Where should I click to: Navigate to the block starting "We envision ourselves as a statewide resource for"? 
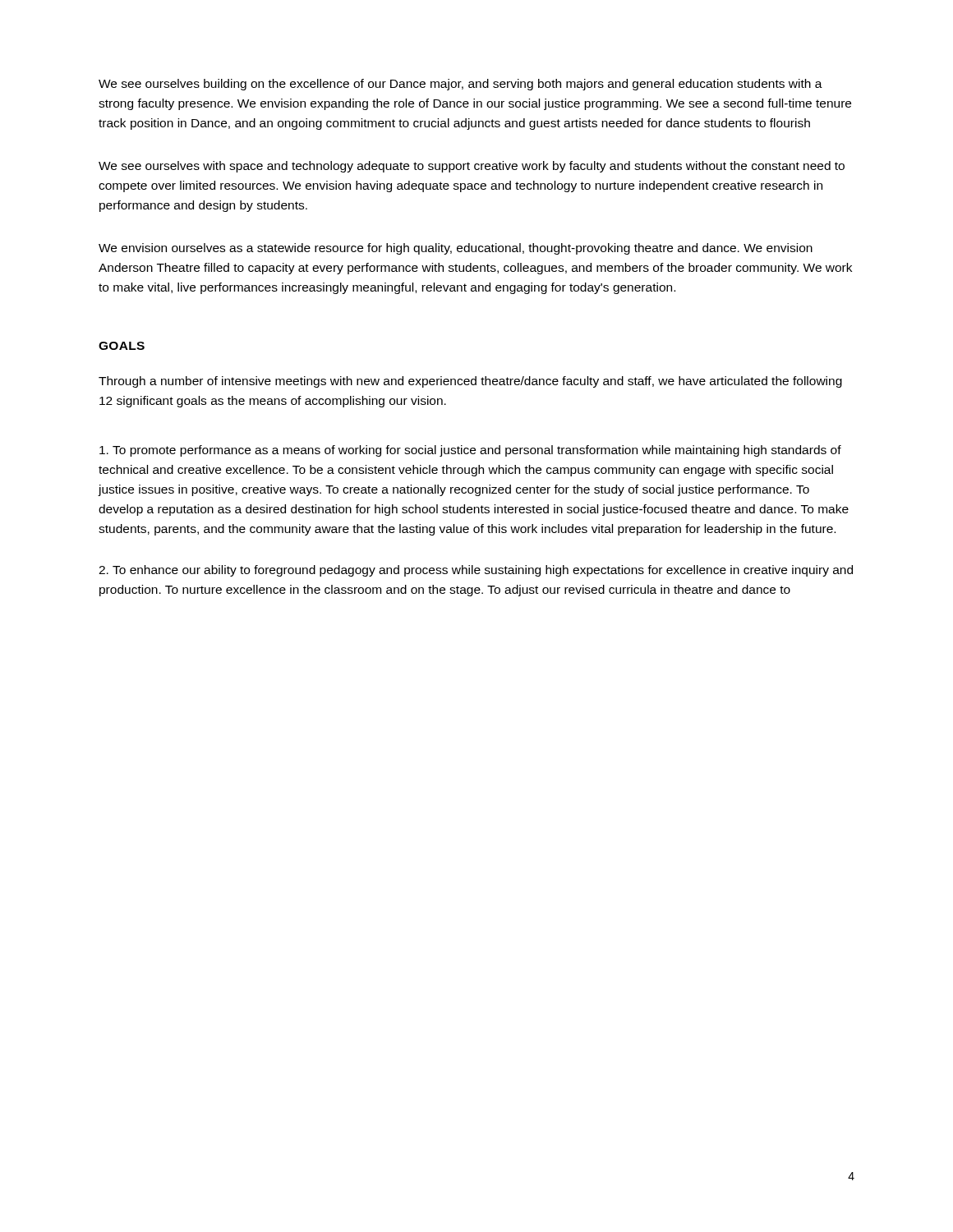475,267
